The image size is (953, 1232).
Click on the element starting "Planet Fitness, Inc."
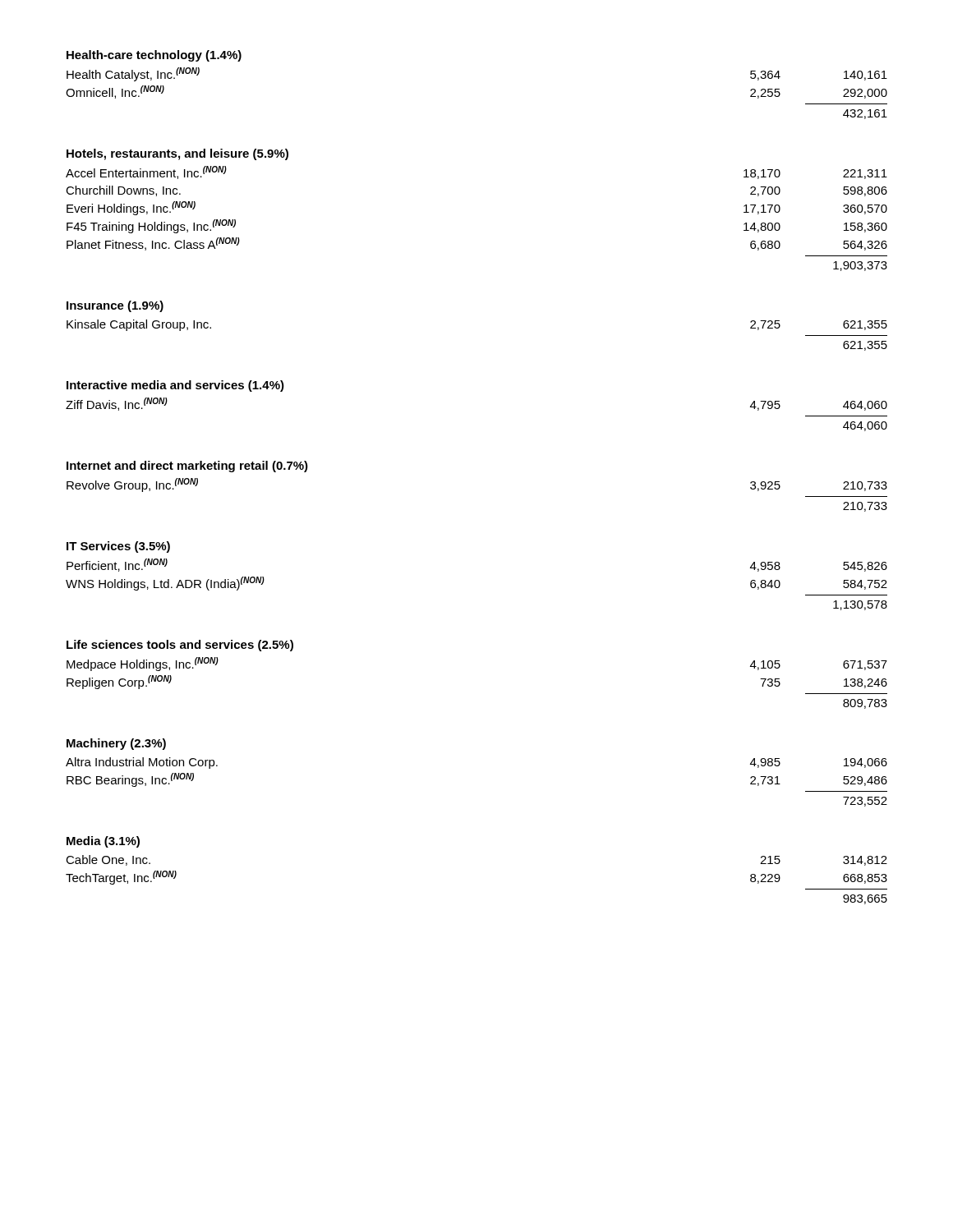[152, 244]
